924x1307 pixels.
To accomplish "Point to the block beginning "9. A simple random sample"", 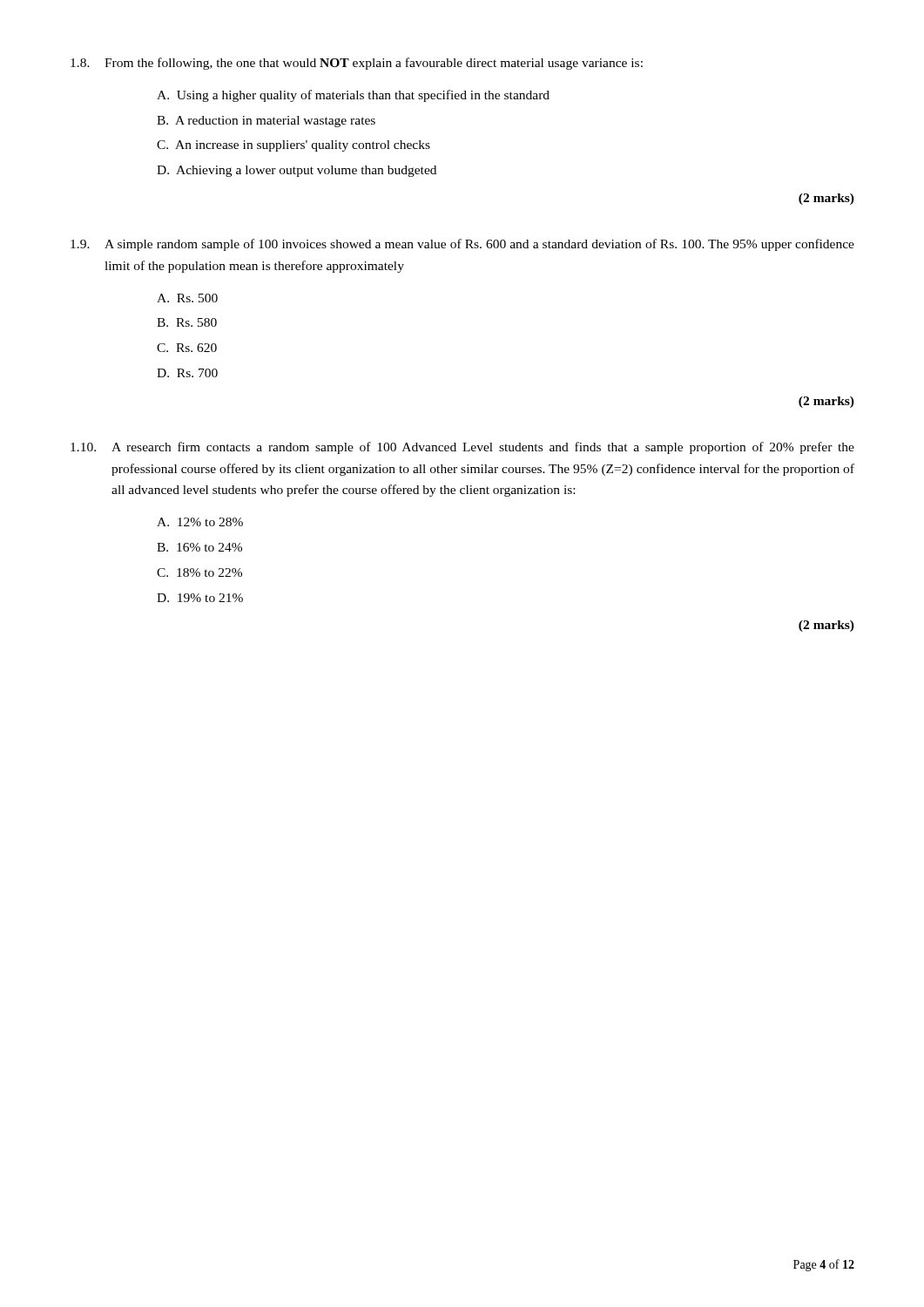I will click(x=462, y=255).
